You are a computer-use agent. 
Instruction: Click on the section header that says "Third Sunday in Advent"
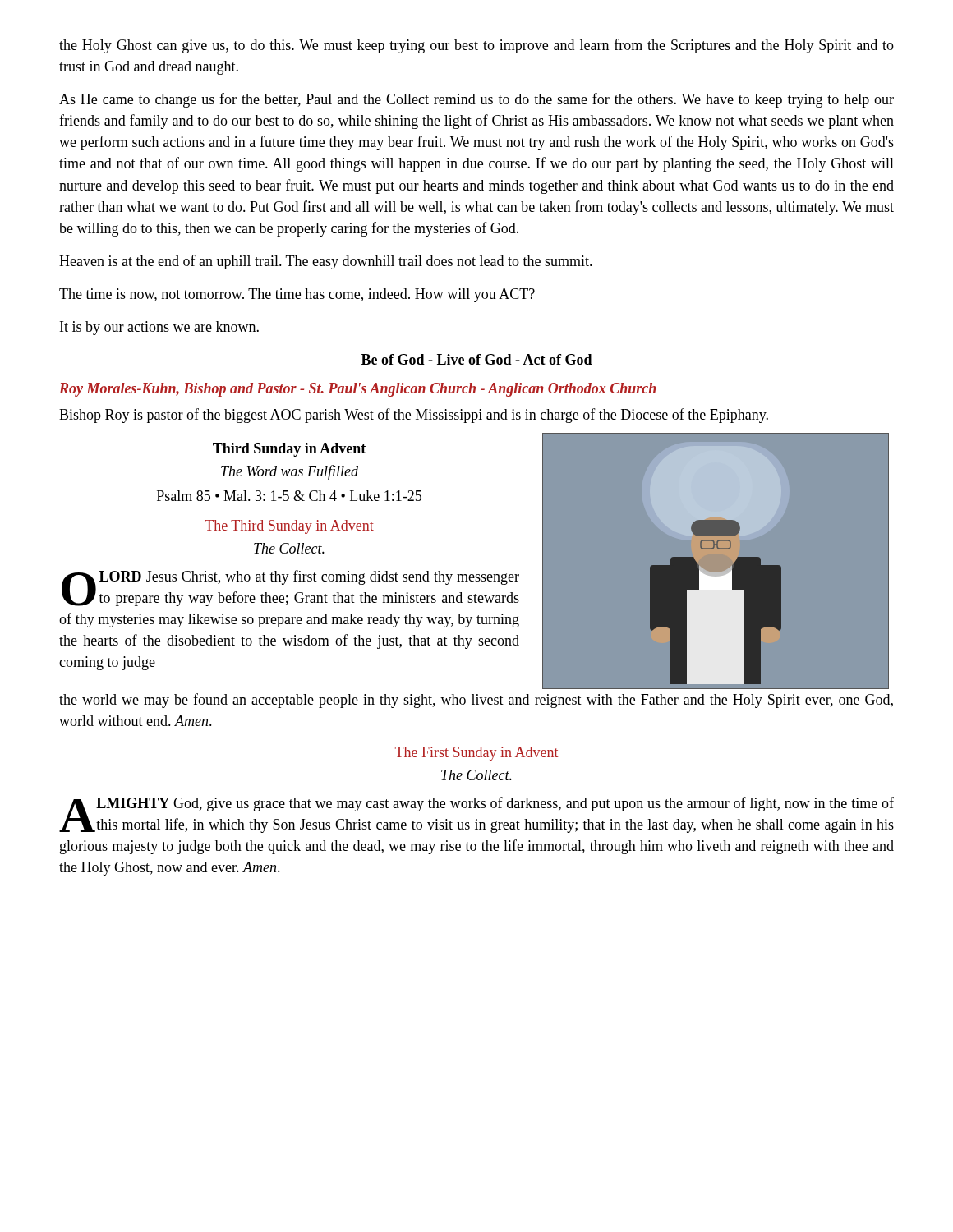coord(289,448)
